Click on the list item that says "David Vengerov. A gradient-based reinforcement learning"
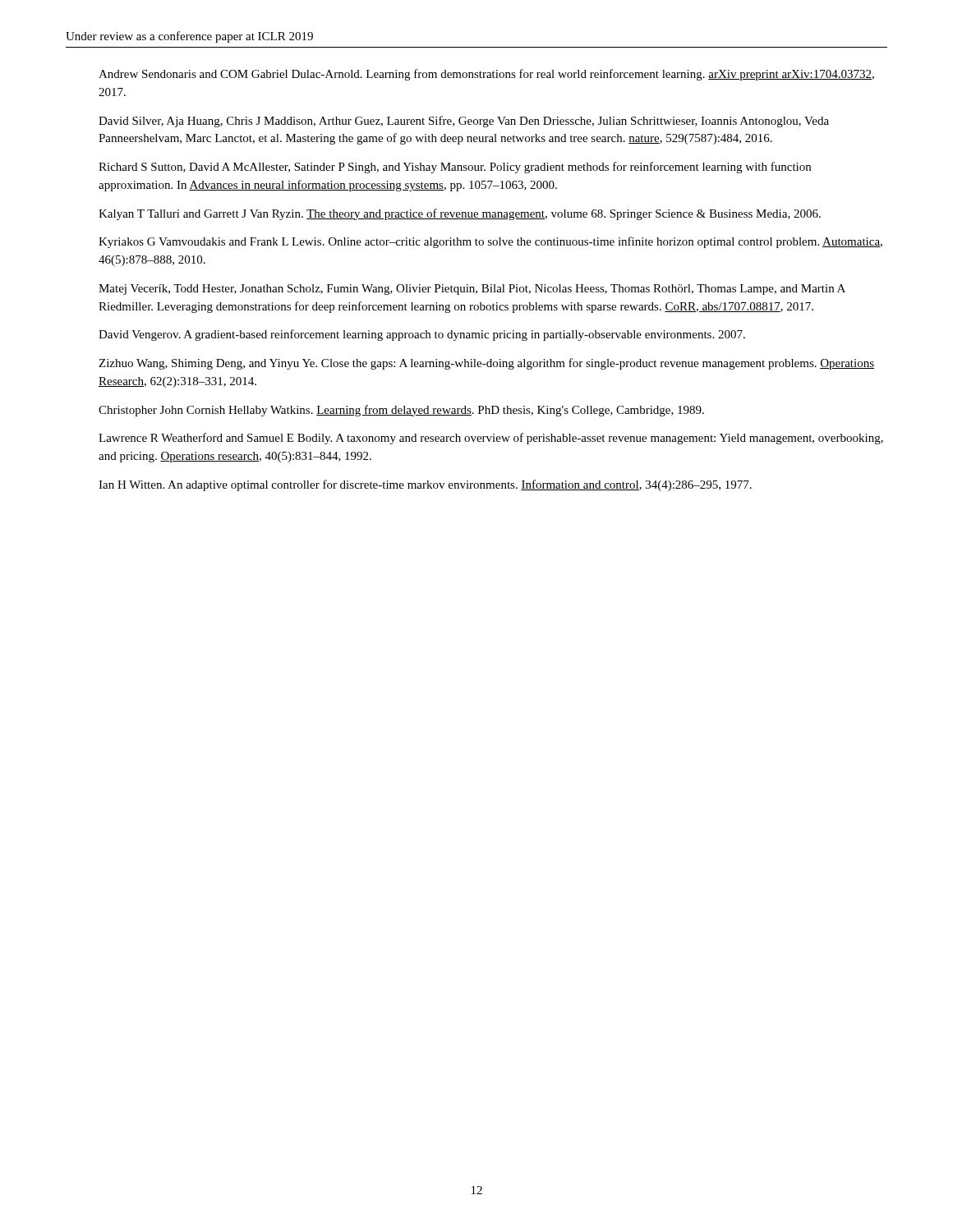Viewport: 953px width, 1232px height. (476, 335)
